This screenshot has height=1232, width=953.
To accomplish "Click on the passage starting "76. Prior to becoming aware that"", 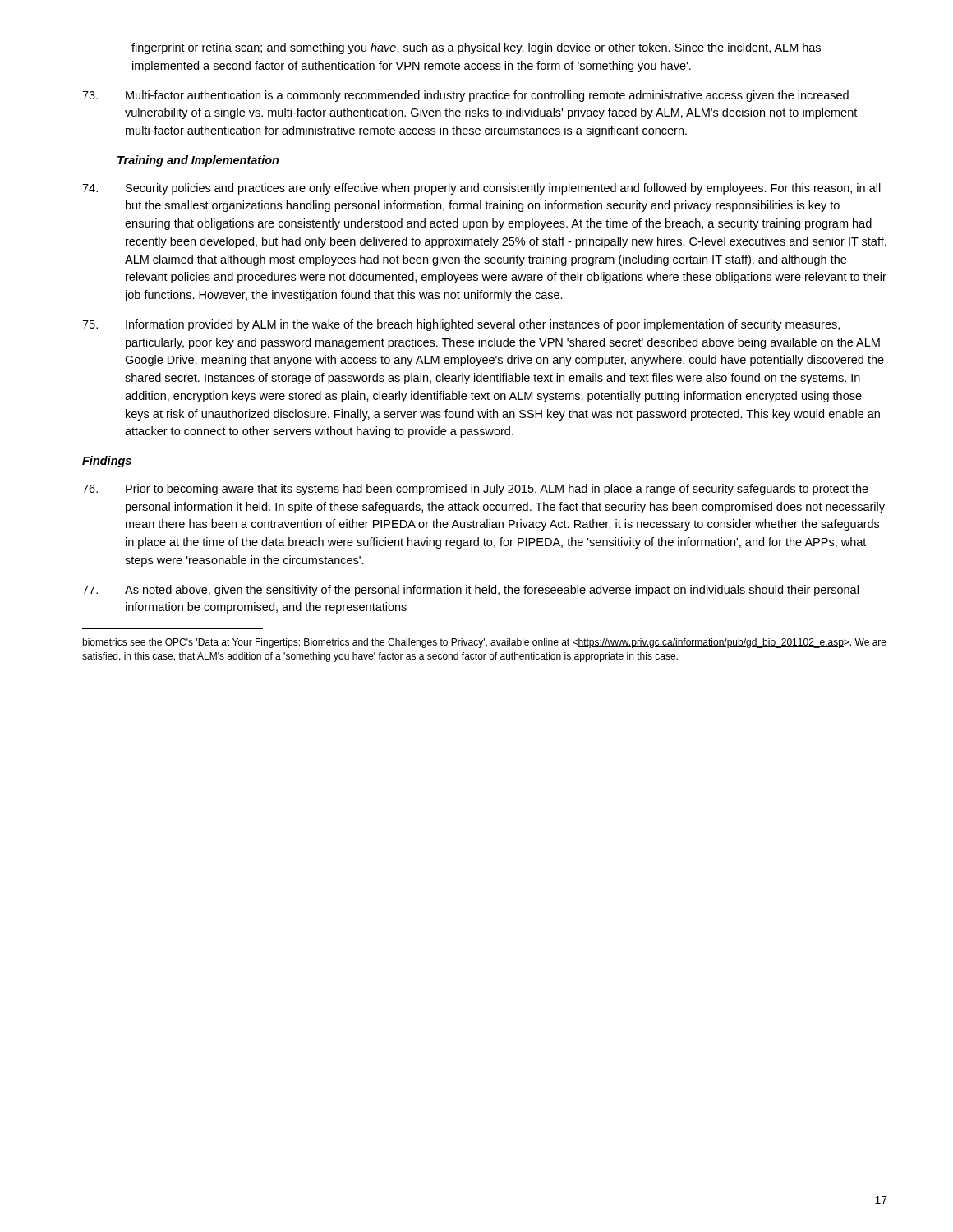I will (485, 525).
